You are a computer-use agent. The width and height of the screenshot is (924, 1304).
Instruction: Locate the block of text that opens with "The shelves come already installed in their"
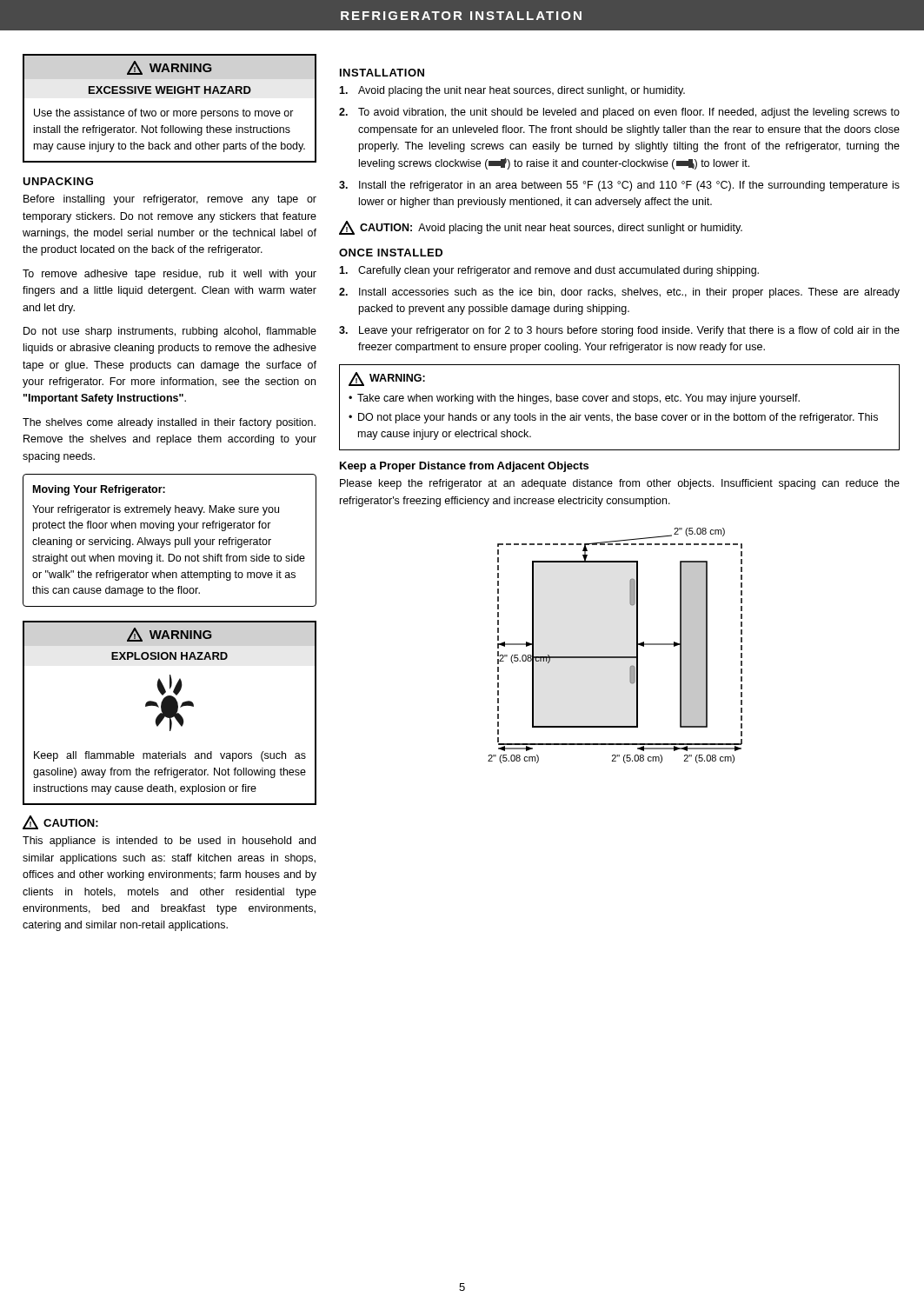170,439
